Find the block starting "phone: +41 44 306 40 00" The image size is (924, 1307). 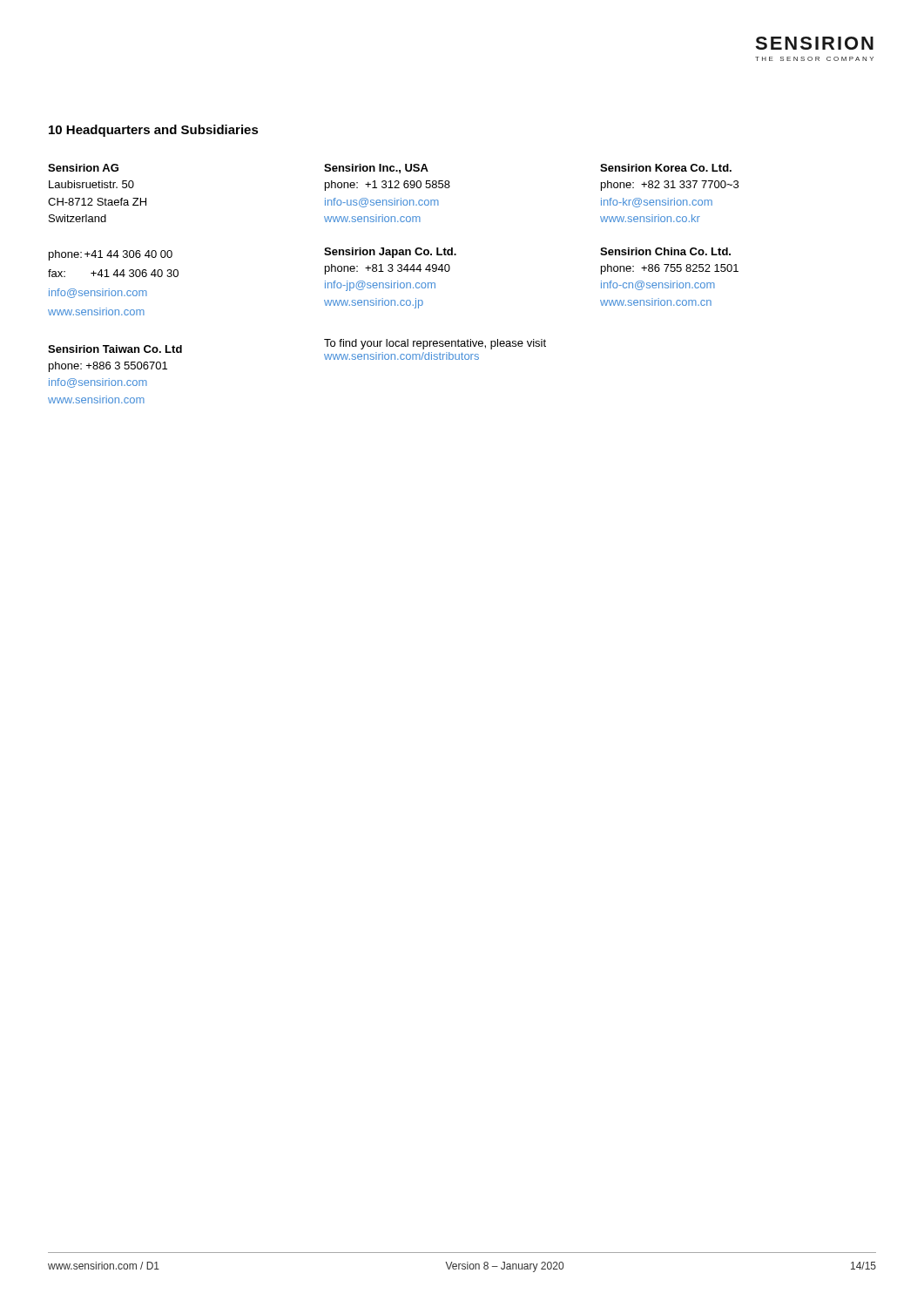click(x=182, y=283)
